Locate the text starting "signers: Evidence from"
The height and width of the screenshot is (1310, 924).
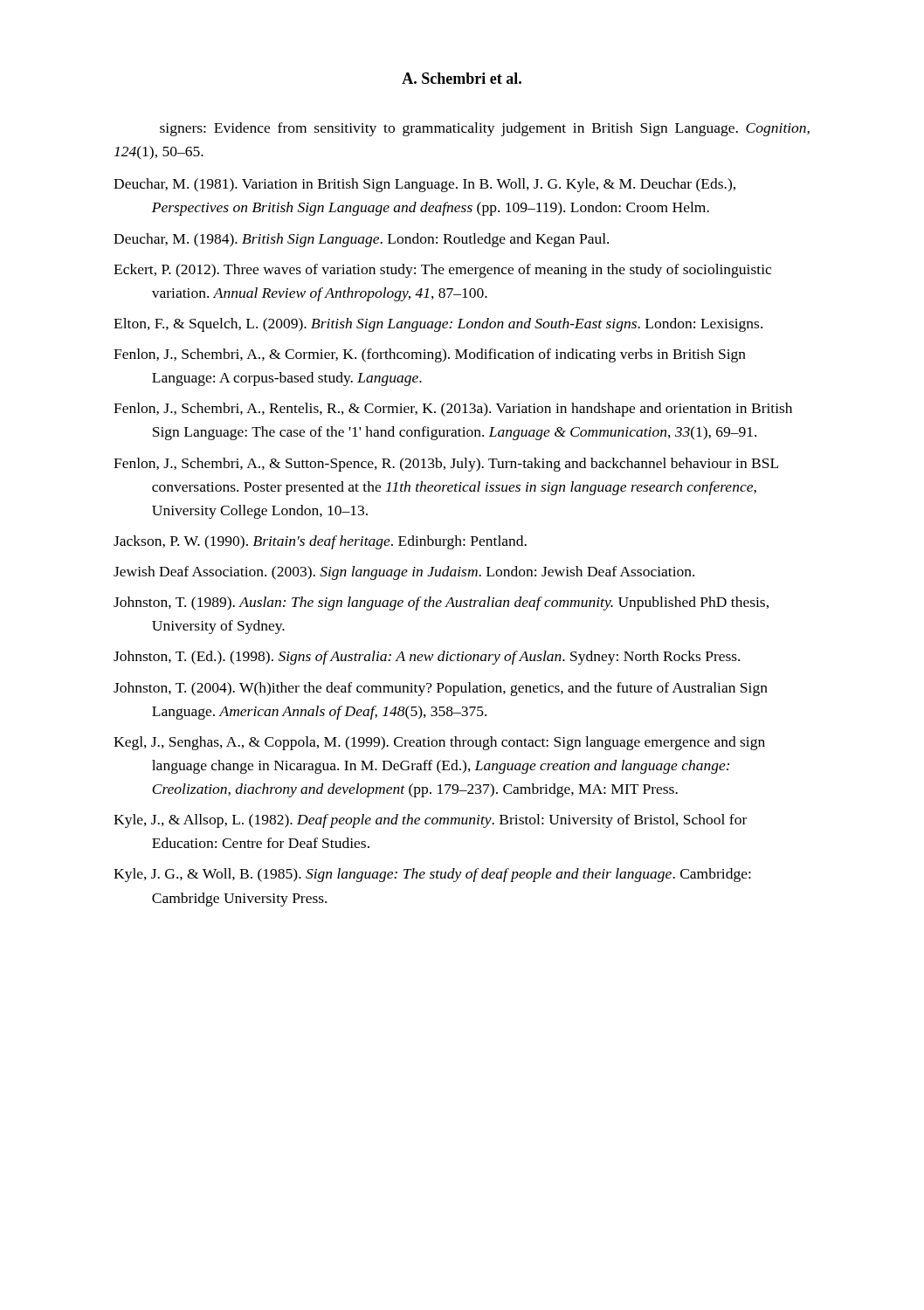pos(462,139)
